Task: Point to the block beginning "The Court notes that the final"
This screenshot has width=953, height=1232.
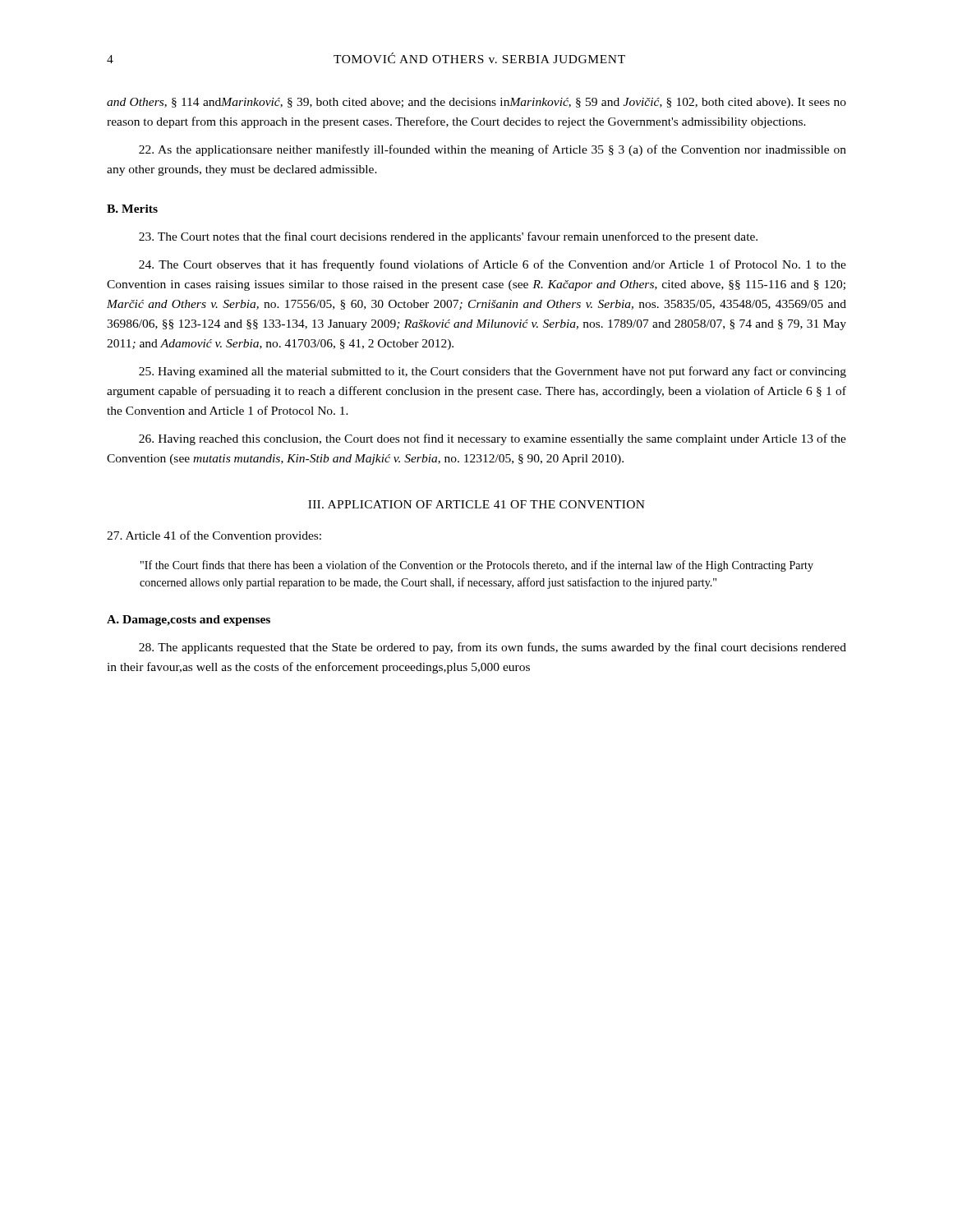Action: (476, 237)
